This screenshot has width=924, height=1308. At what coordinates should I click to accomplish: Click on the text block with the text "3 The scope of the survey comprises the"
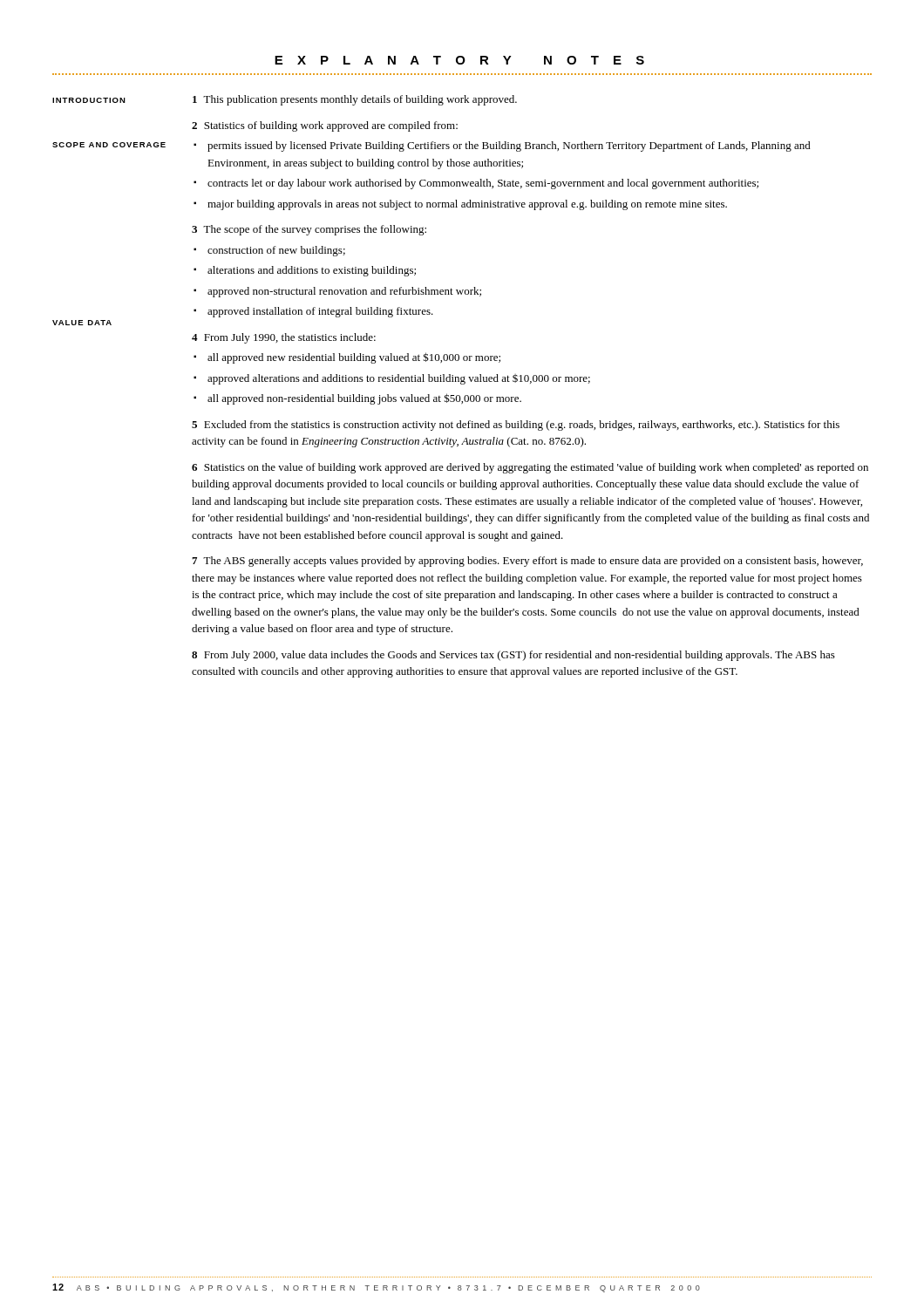coord(310,229)
